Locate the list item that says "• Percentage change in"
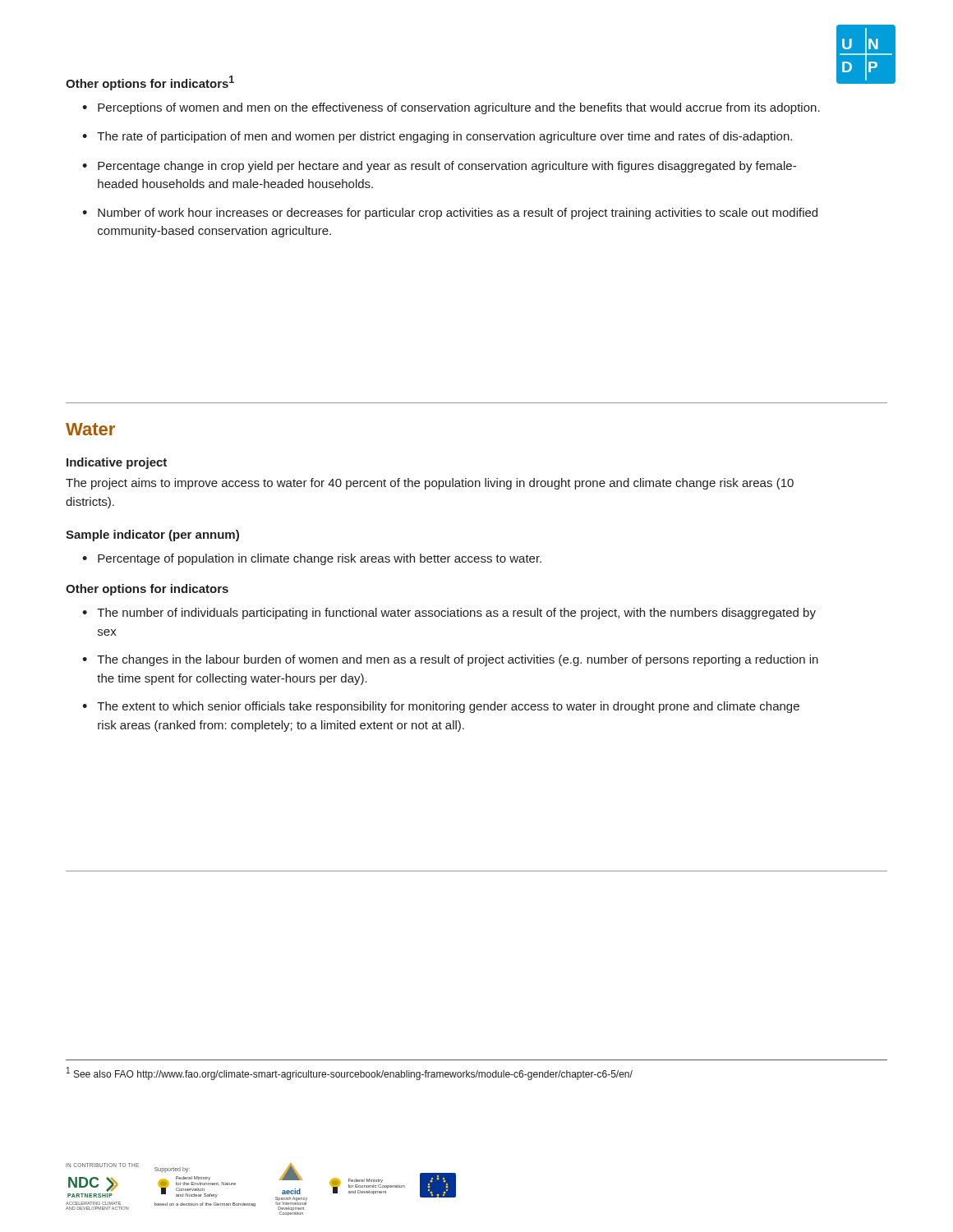Screen dimensions: 1232x953 [x=452, y=175]
